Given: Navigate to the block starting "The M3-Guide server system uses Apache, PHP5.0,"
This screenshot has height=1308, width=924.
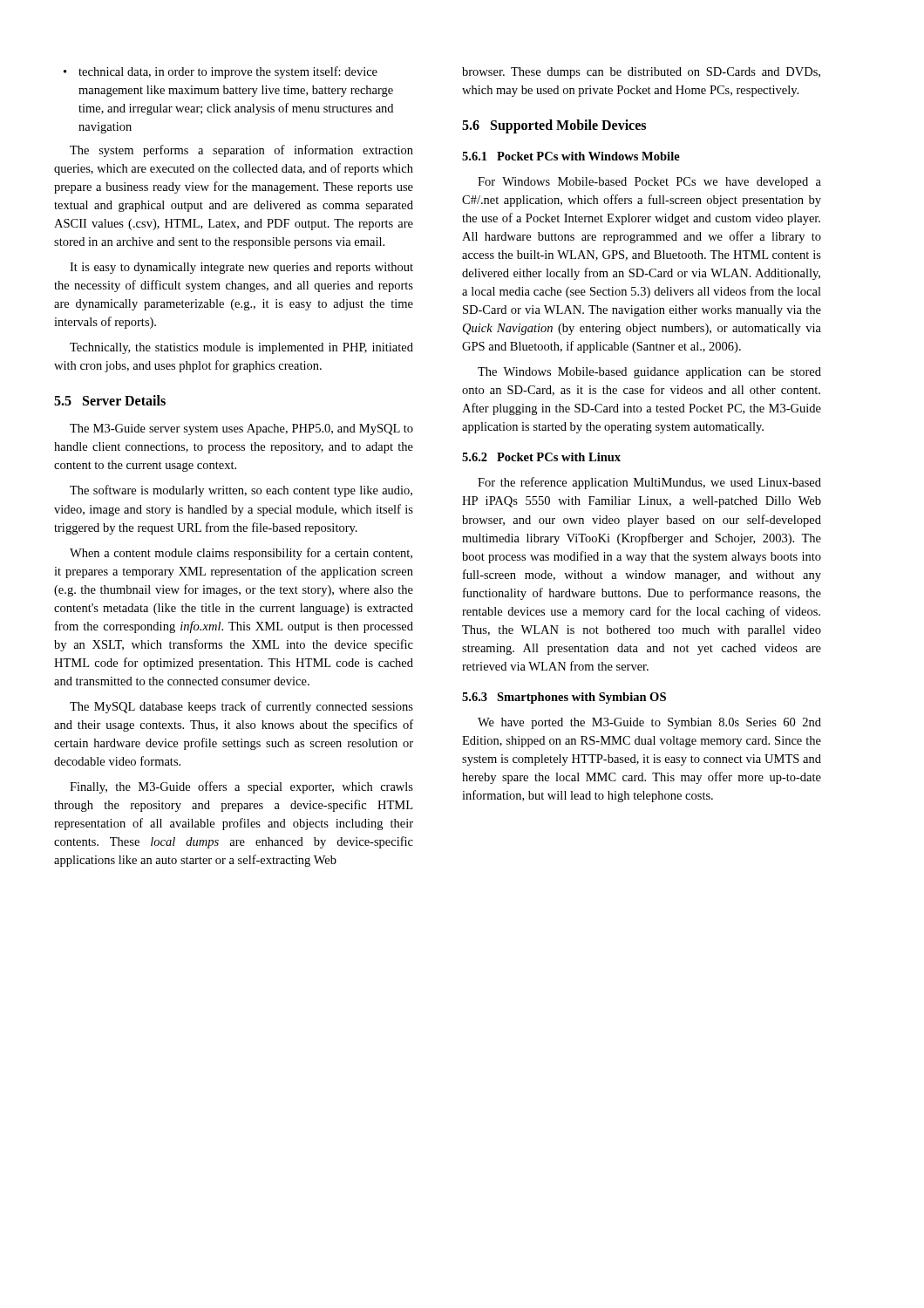Looking at the screenshot, I should (234, 645).
